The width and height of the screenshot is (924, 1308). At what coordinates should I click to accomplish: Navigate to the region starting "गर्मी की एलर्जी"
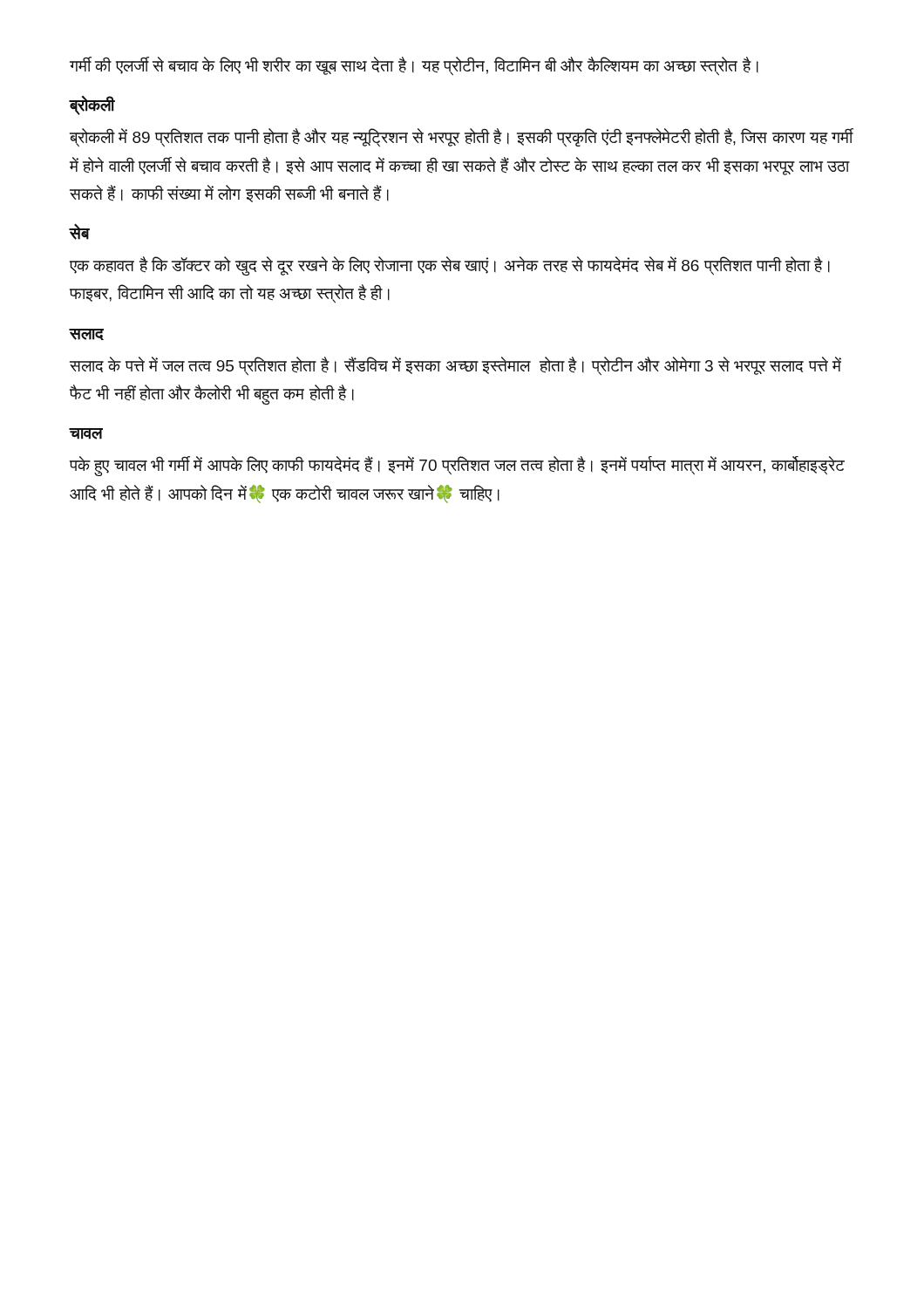point(416,66)
